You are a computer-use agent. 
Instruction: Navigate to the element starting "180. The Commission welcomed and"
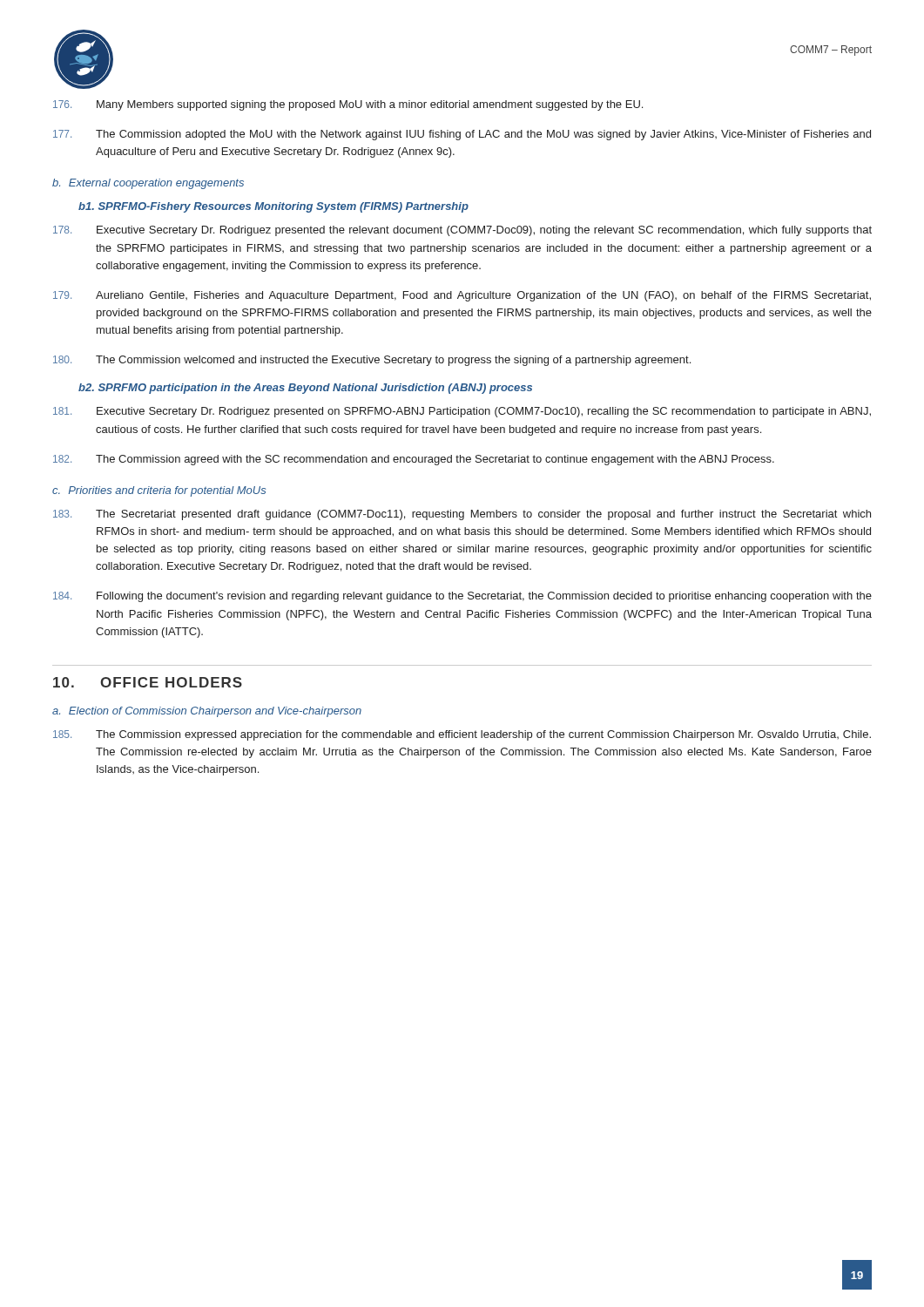462,360
